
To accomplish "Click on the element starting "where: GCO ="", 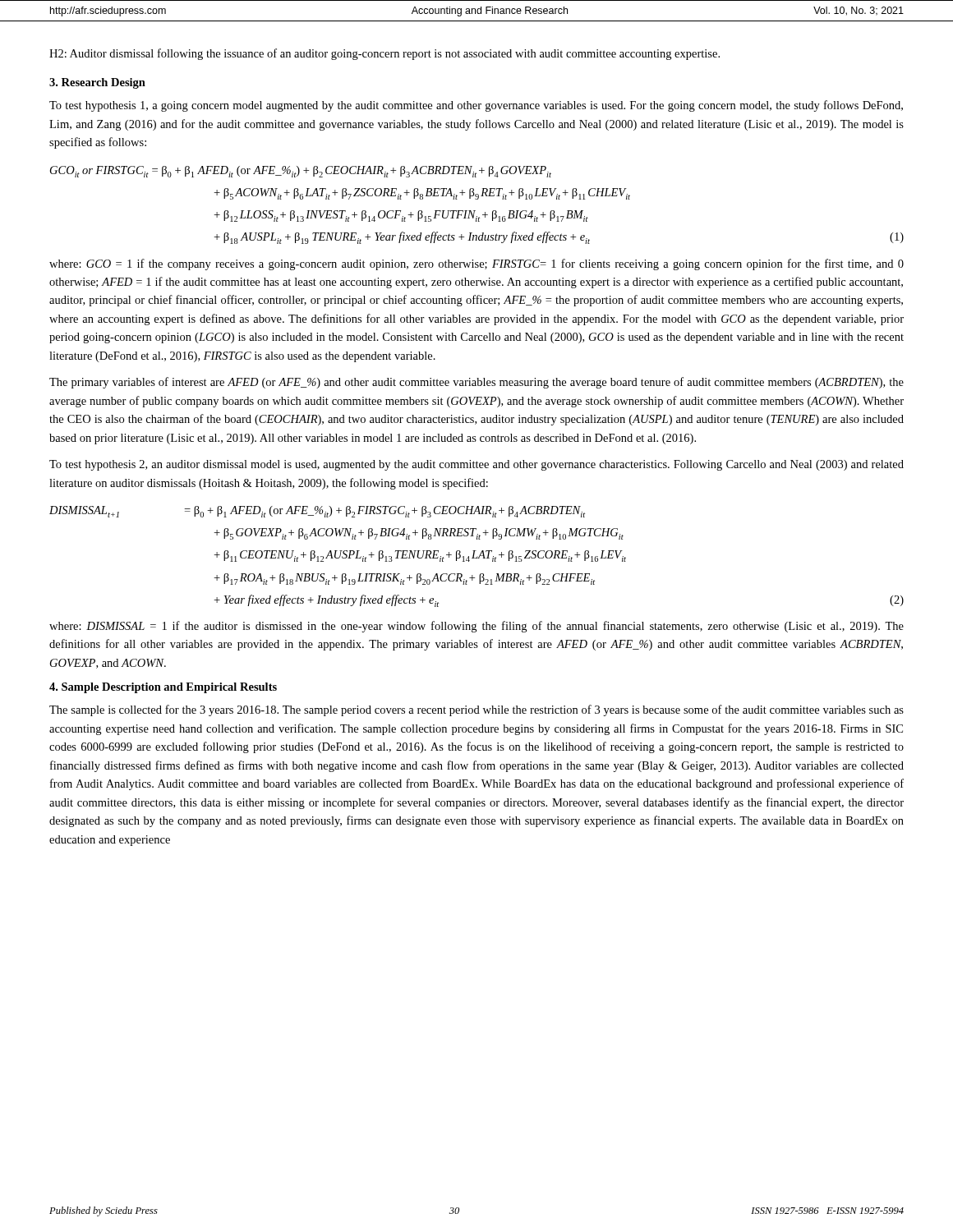I will pos(476,309).
